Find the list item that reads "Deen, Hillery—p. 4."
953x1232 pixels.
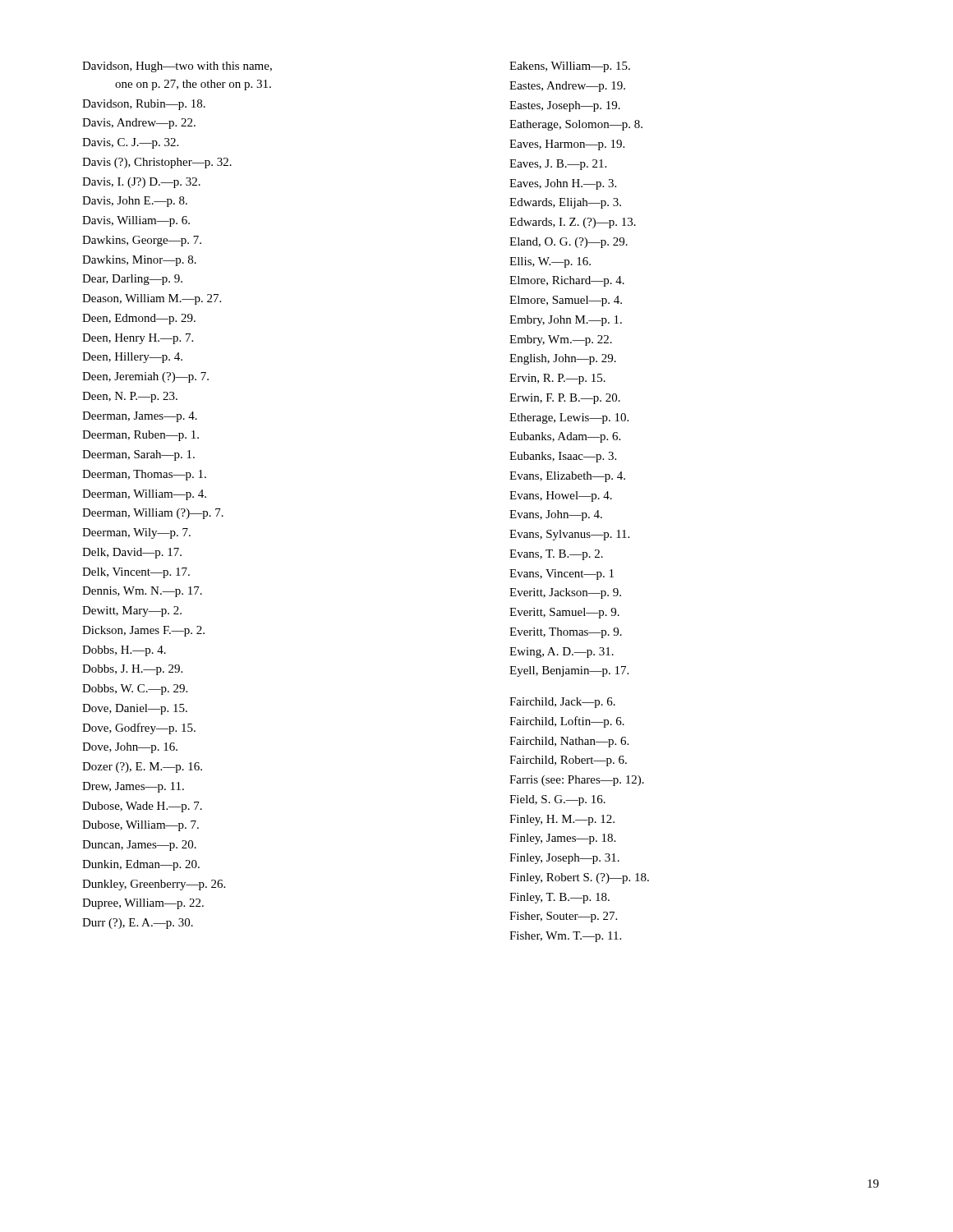point(133,357)
